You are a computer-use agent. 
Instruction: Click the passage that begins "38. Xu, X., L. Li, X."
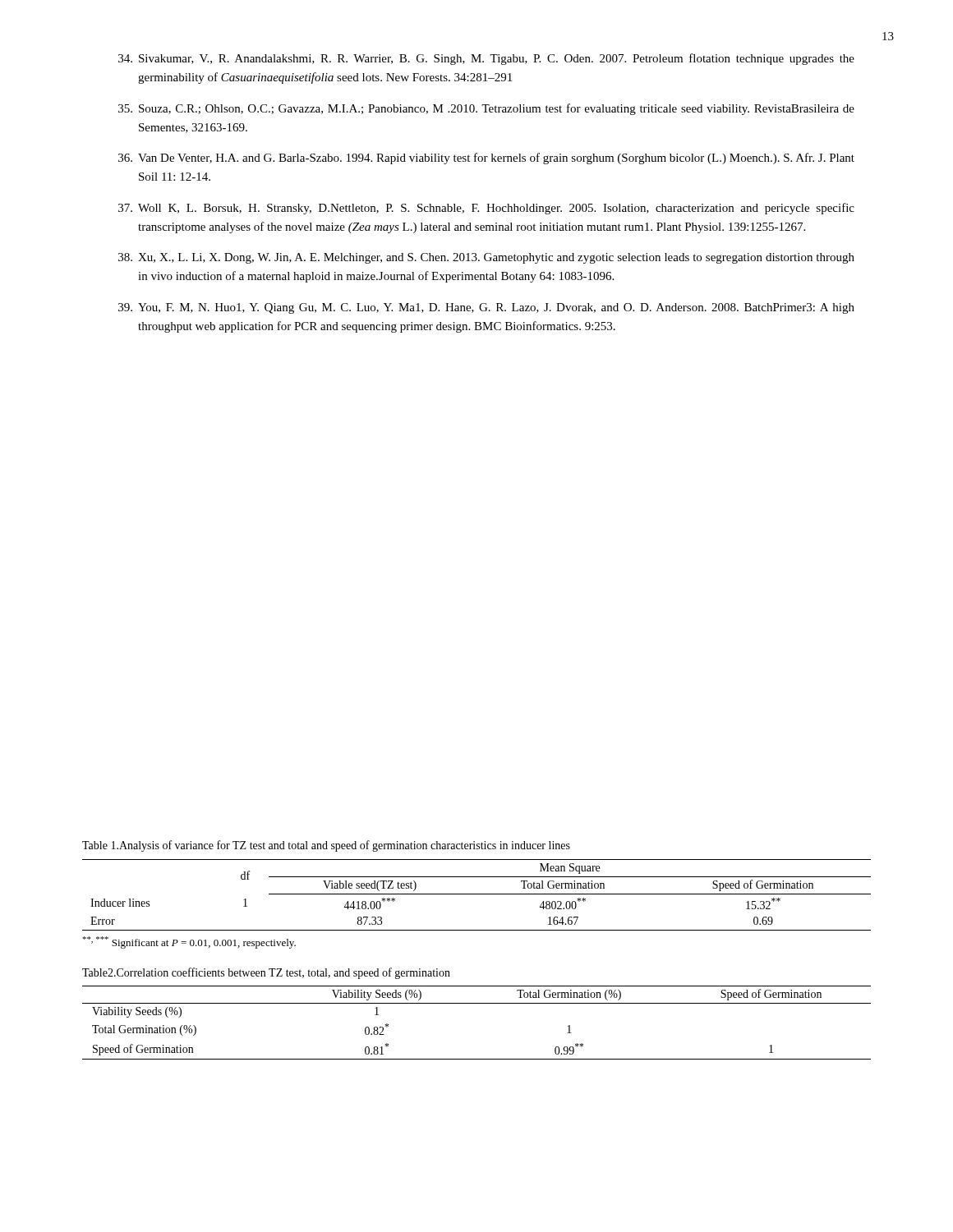[476, 267]
